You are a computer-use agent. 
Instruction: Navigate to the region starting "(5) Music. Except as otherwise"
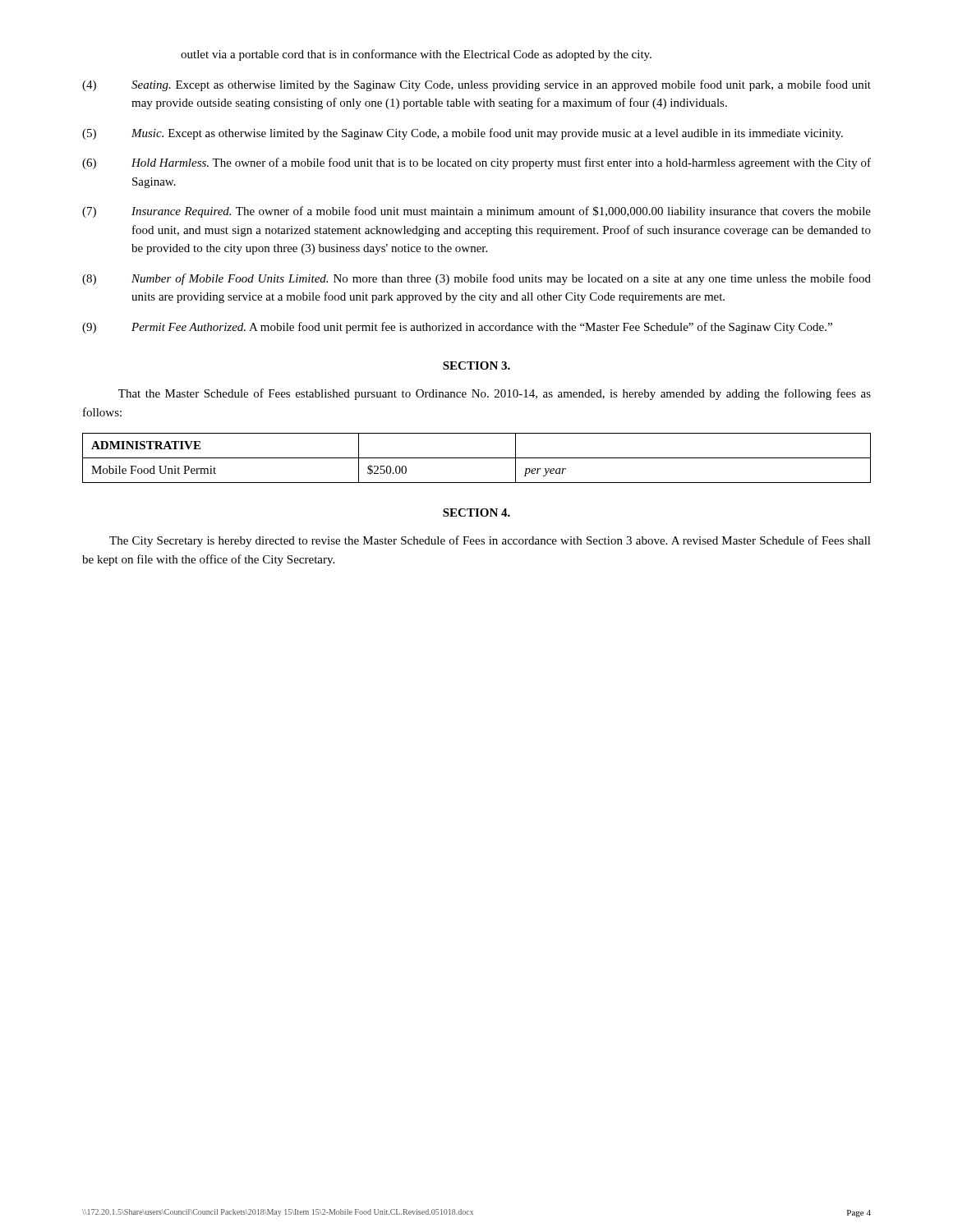click(476, 133)
